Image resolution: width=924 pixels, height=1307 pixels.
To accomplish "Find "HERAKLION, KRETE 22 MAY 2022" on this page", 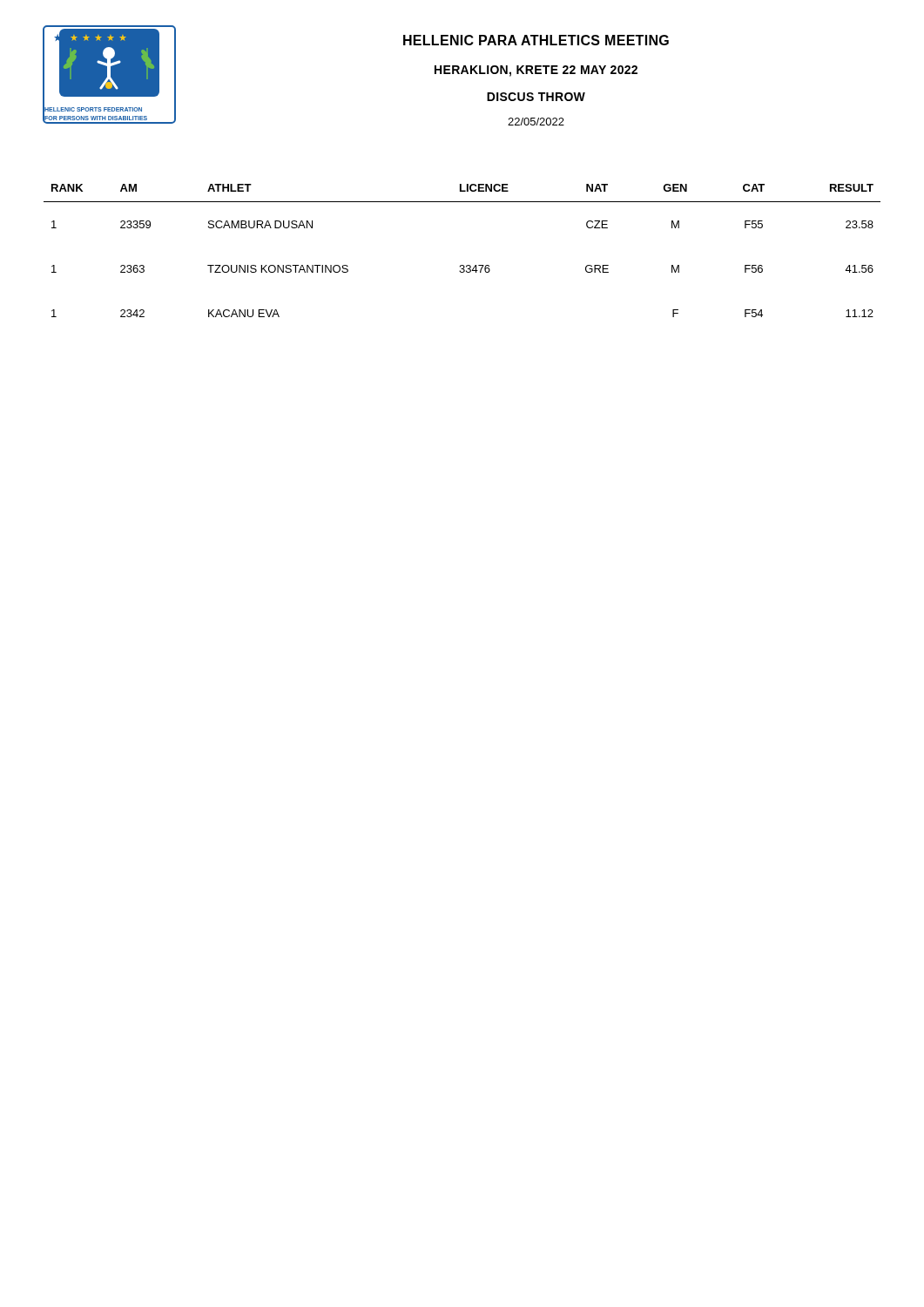I will pos(536,70).
